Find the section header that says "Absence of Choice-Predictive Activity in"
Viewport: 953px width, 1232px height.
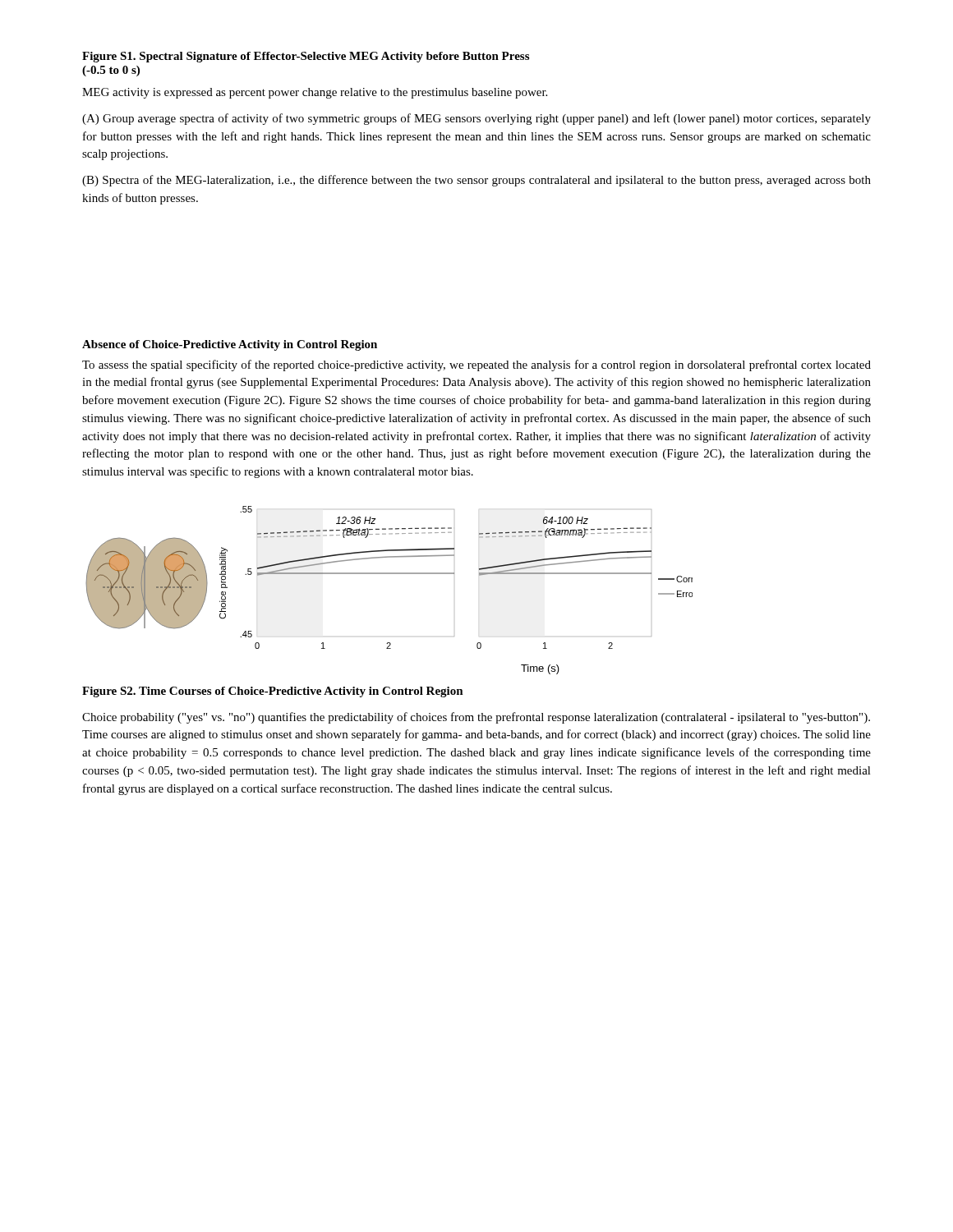(x=230, y=344)
